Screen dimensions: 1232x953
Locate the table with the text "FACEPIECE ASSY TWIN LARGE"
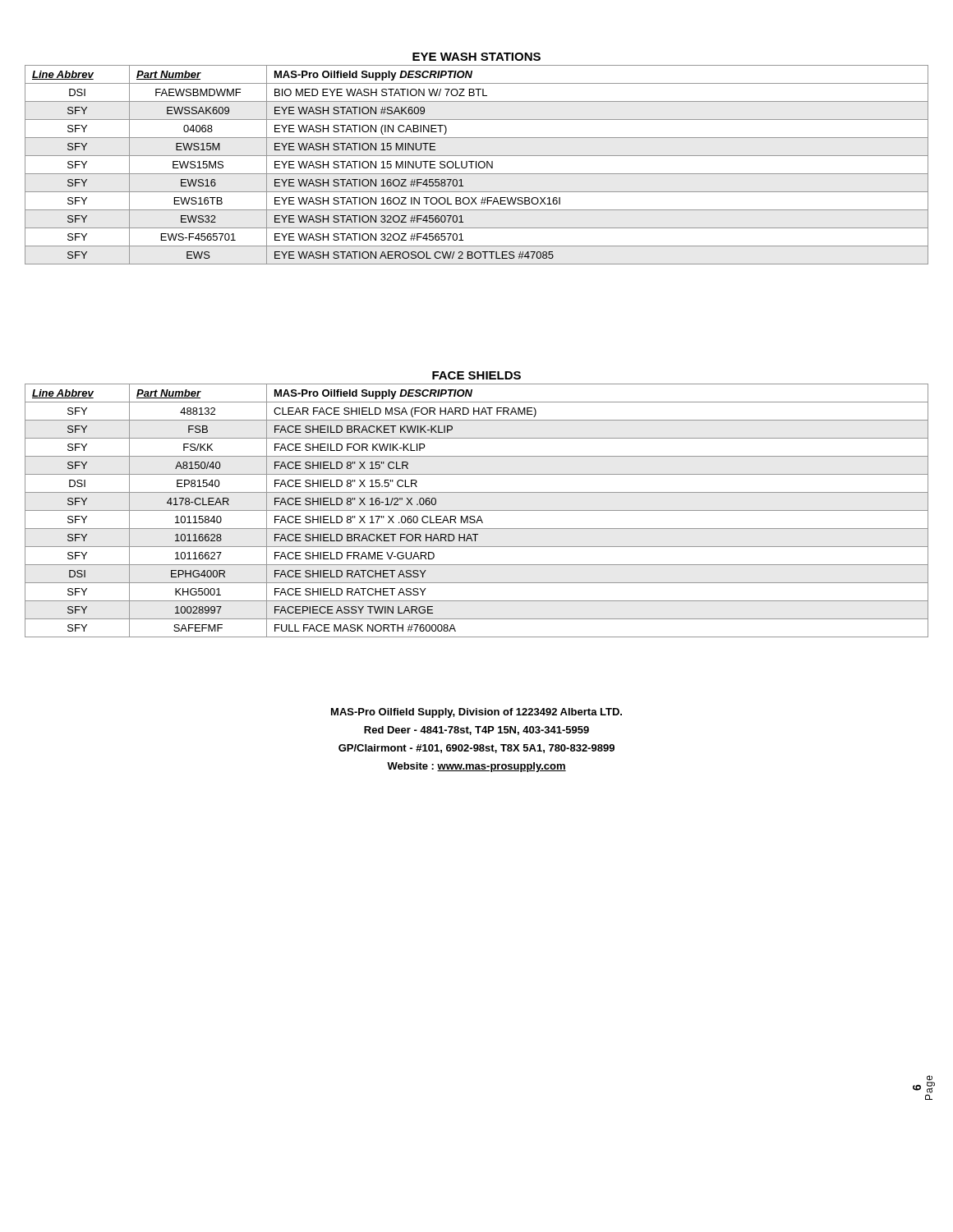point(476,510)
